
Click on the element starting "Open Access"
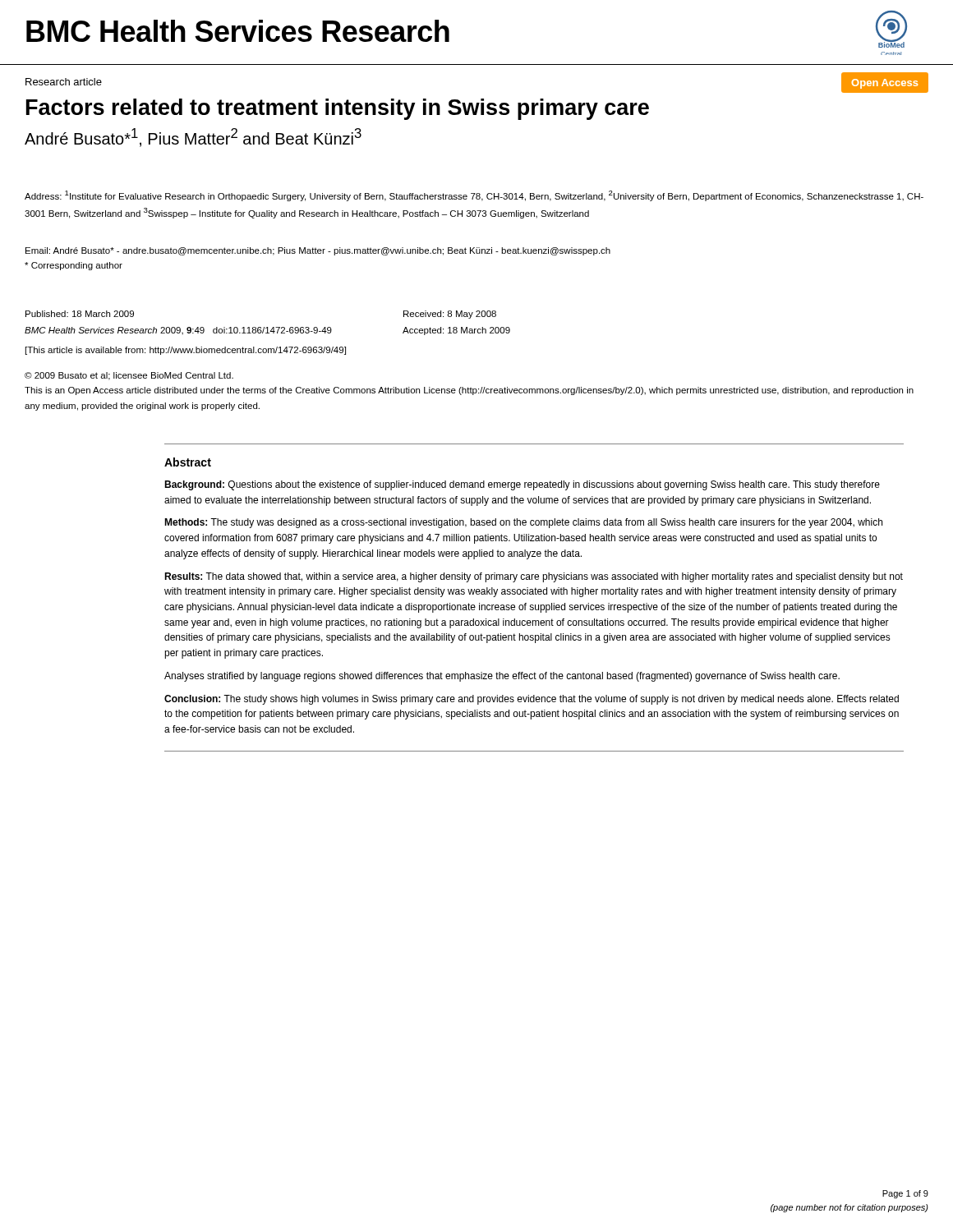885,83
